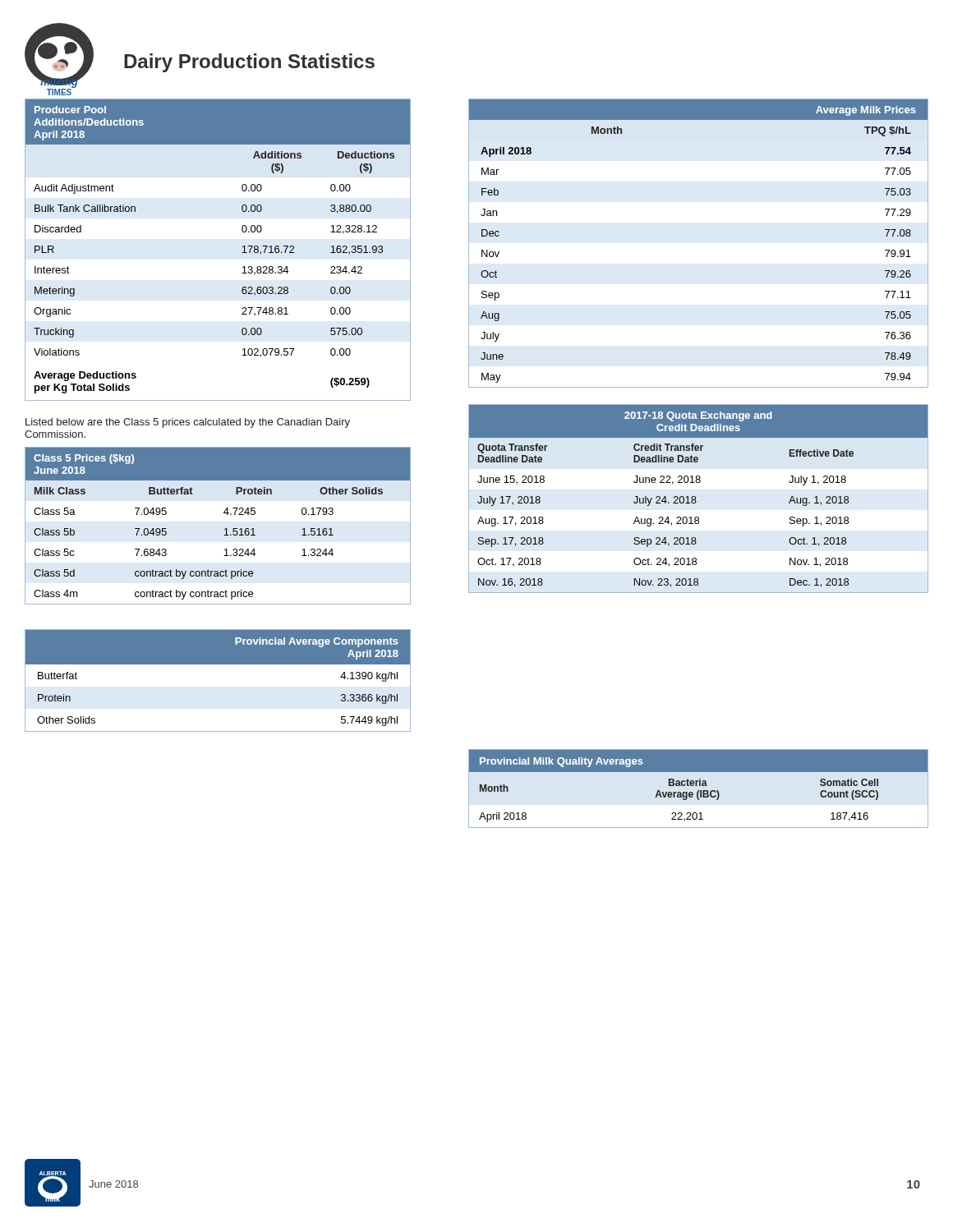Click on the table containing "Provincial Average Components April 2018"
This screenshot has height=1232, width=953.
point(218,680)
